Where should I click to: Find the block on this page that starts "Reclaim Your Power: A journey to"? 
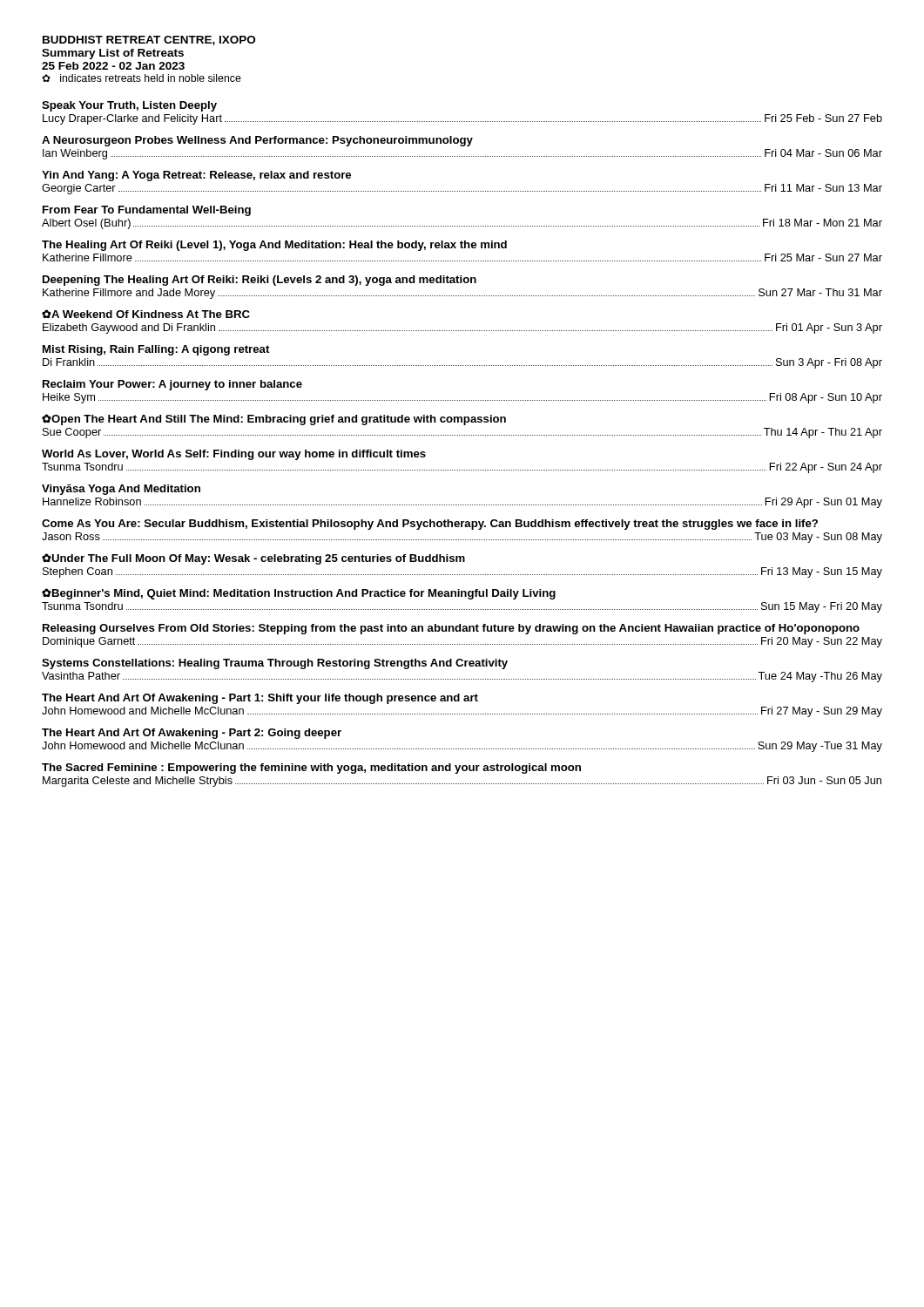click(462, 390)
